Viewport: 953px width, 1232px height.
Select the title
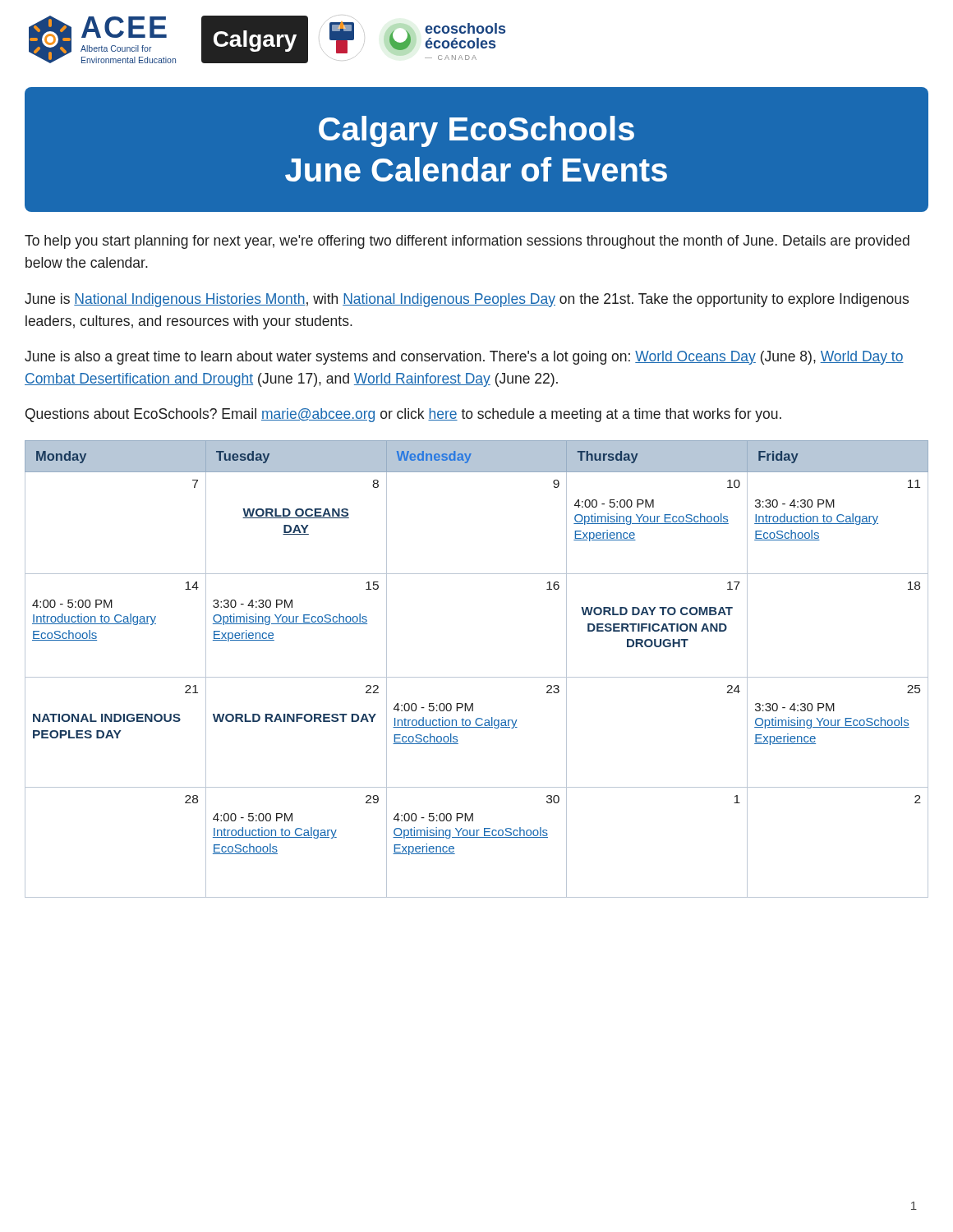click(x=476, y=150)
